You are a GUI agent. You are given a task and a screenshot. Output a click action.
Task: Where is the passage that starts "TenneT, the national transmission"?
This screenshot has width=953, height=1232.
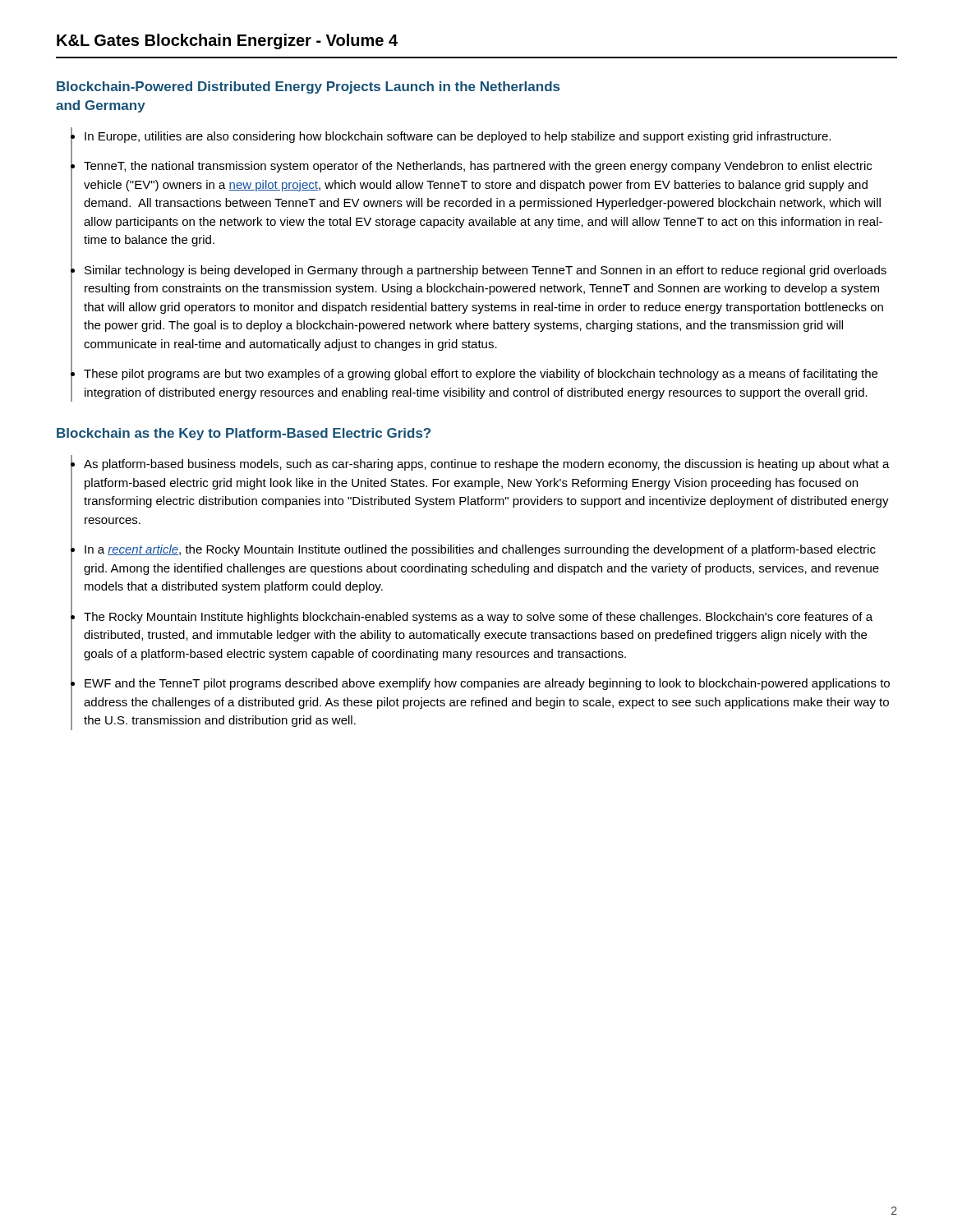[x=483, y=203]
